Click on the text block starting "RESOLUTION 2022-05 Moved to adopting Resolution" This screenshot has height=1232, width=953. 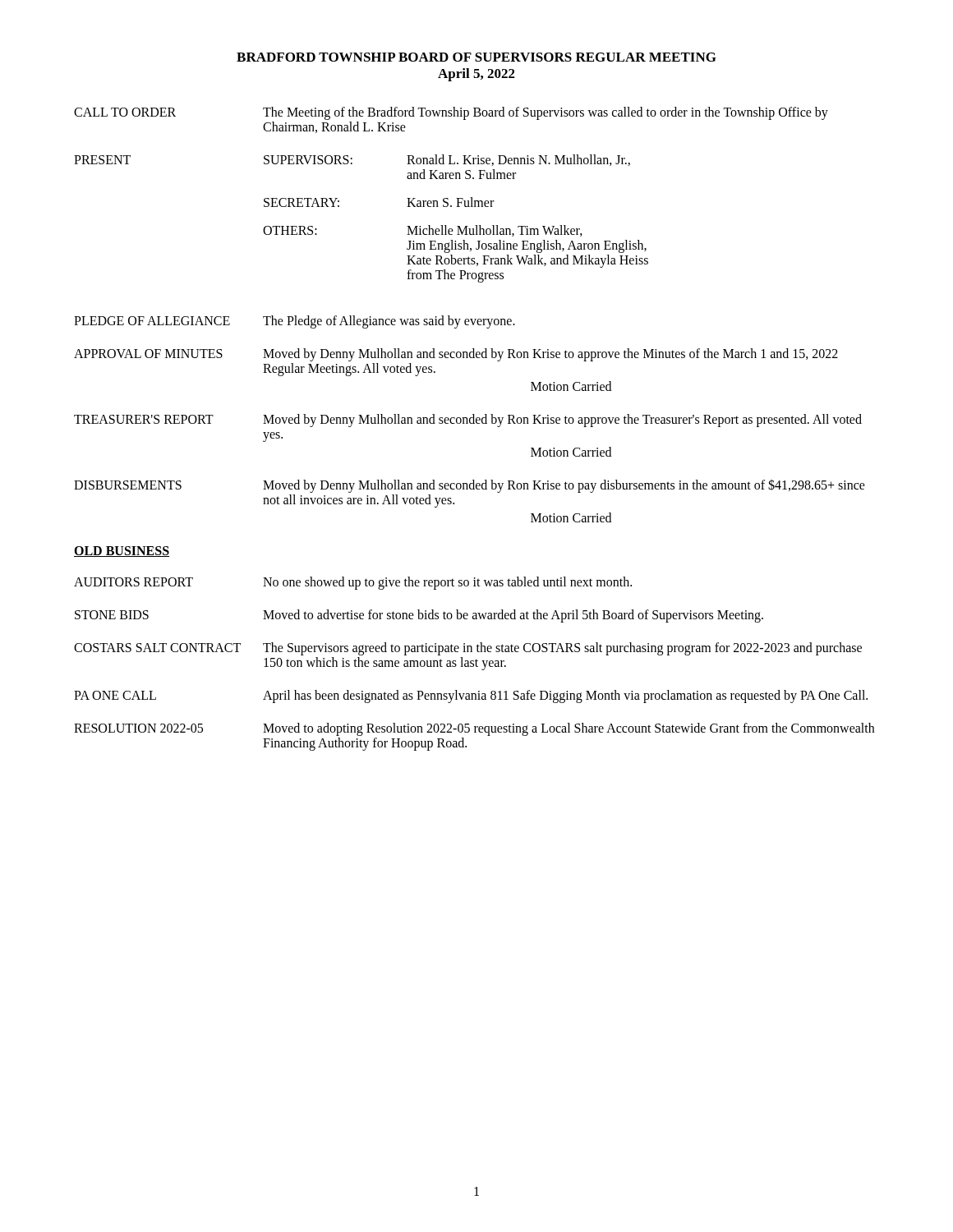(476, 736)
